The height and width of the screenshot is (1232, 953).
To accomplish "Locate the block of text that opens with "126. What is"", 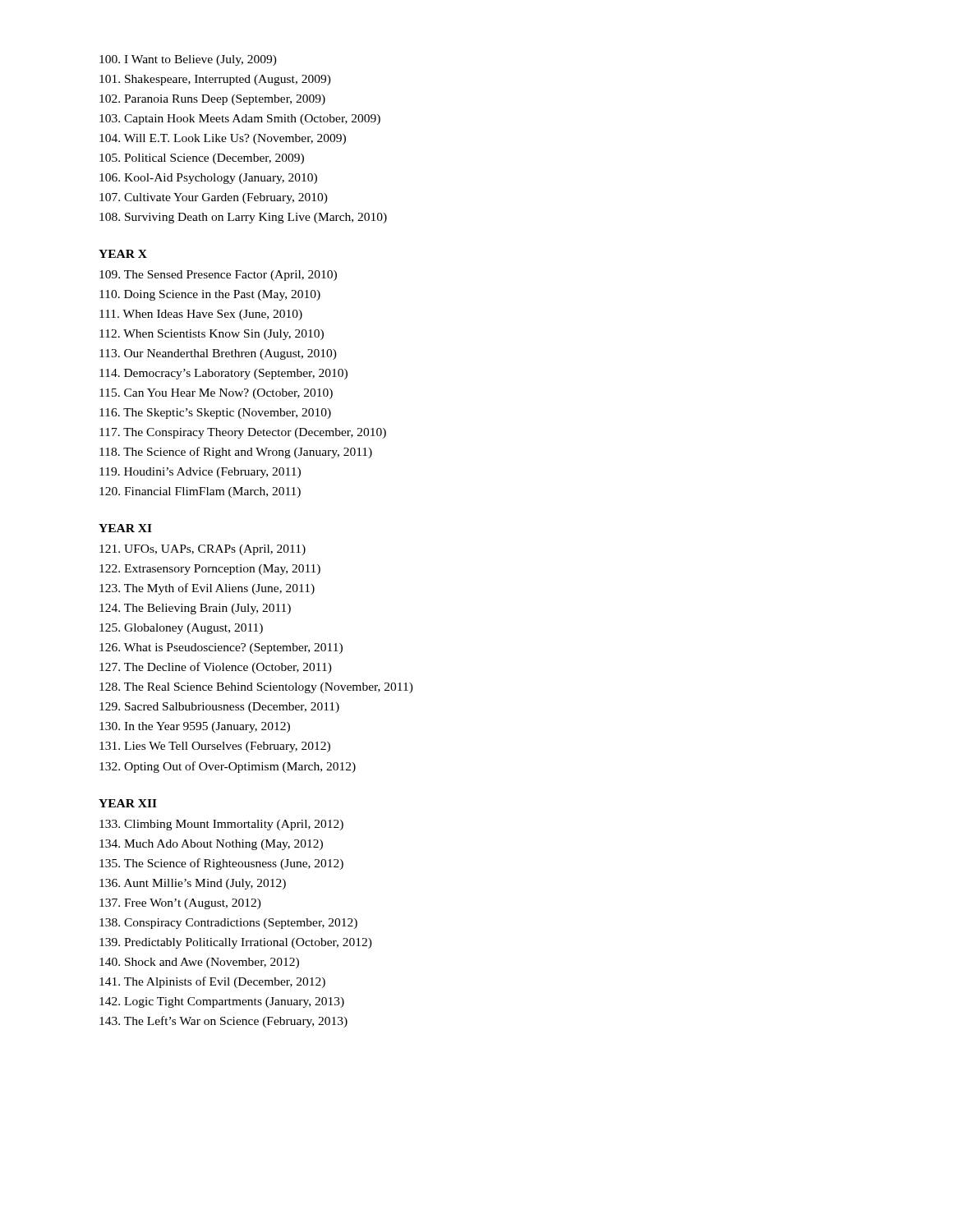I will coord(221,647).
